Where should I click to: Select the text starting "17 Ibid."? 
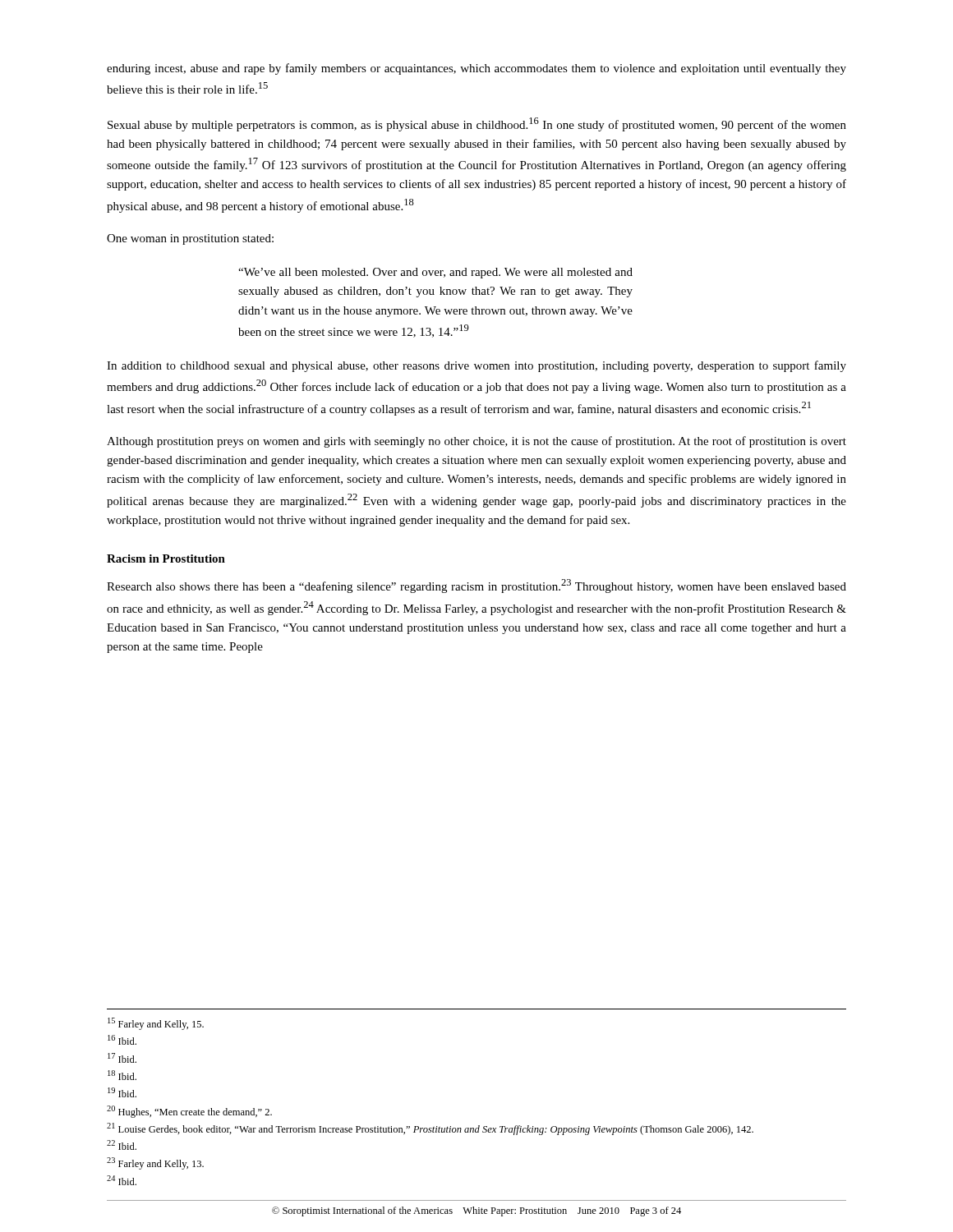(x=122, y=1058)
